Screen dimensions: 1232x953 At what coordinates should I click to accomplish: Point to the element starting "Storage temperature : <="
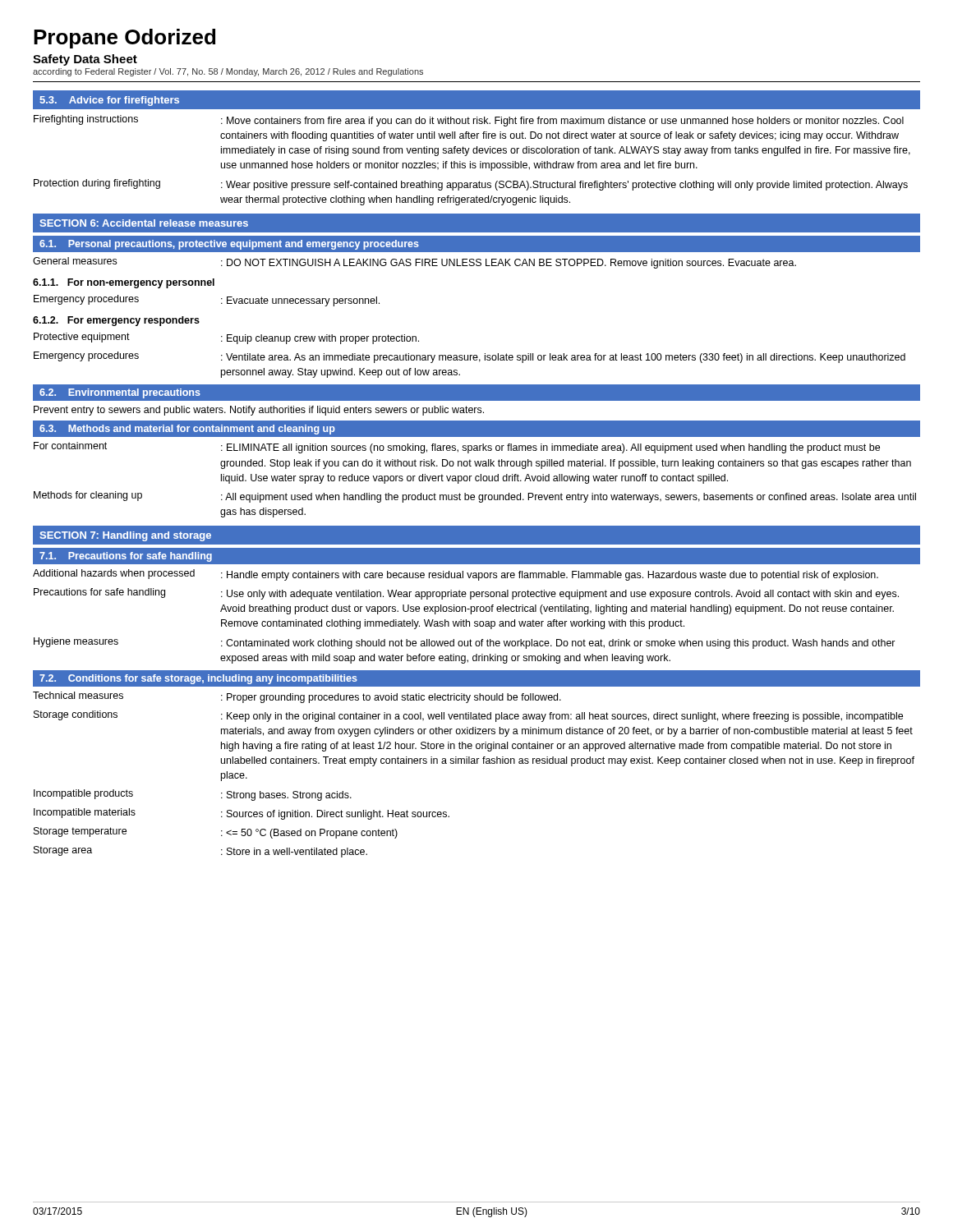[x=75, y=832]
